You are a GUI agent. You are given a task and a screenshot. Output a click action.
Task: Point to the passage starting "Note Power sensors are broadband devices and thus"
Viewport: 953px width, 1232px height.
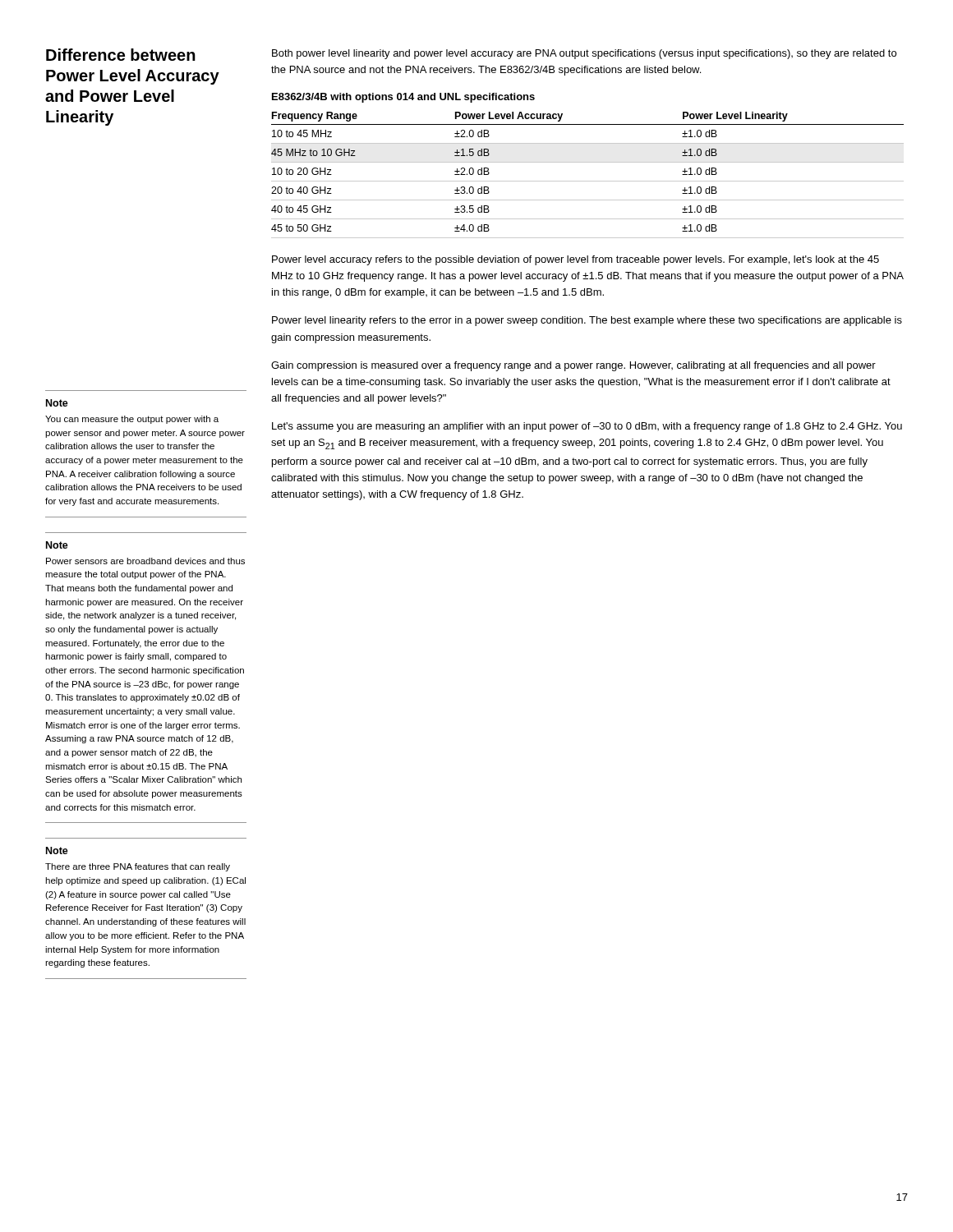[146, 677]
